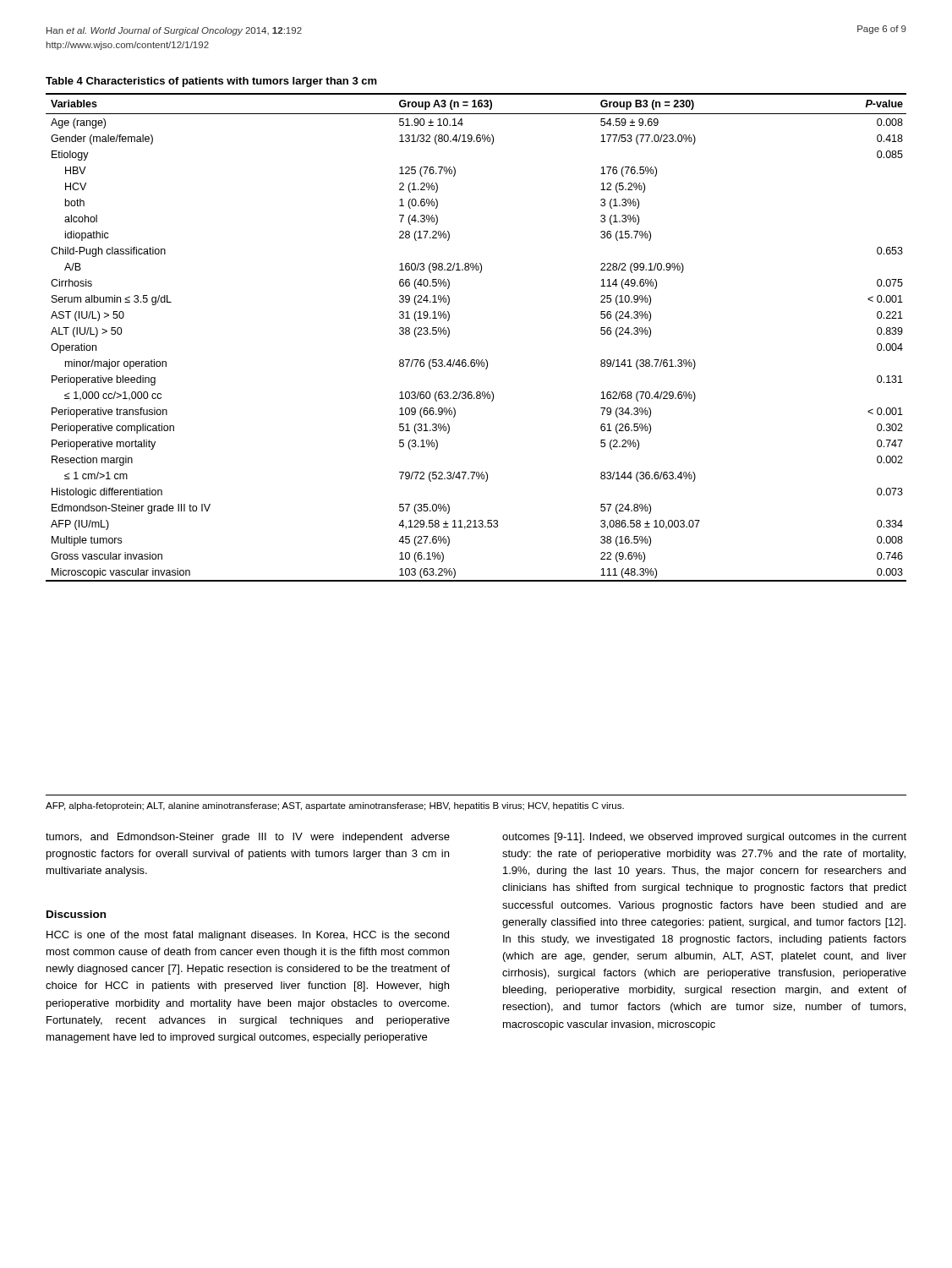The height and width of the screenshot is (1268, 952).
Task: Select the caption with the text "Table 4 Characteristics of patients with tumors"
Action: [211, 81]
